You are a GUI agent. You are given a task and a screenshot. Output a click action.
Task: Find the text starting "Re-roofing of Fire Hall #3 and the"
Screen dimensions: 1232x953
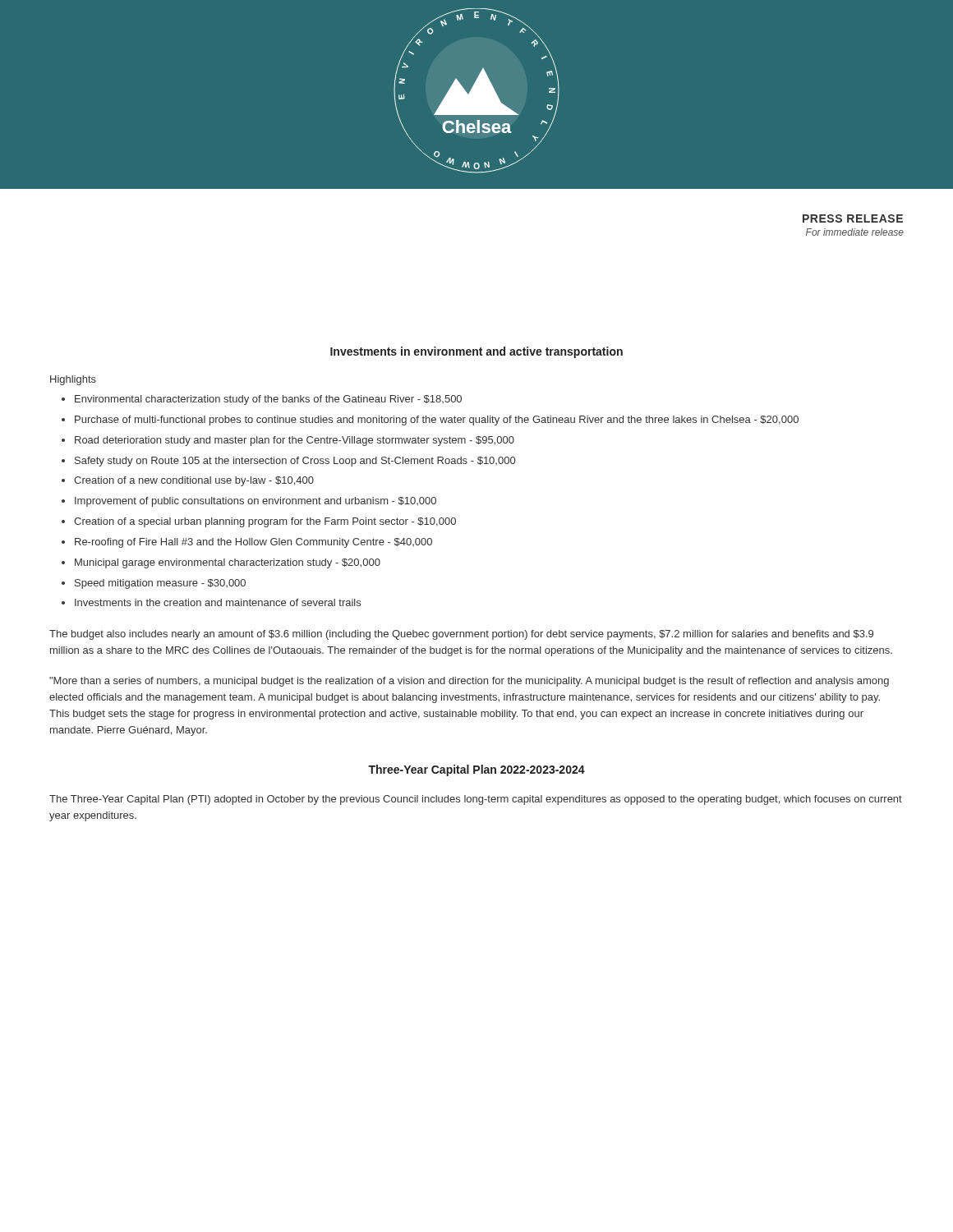click(253, 542)
